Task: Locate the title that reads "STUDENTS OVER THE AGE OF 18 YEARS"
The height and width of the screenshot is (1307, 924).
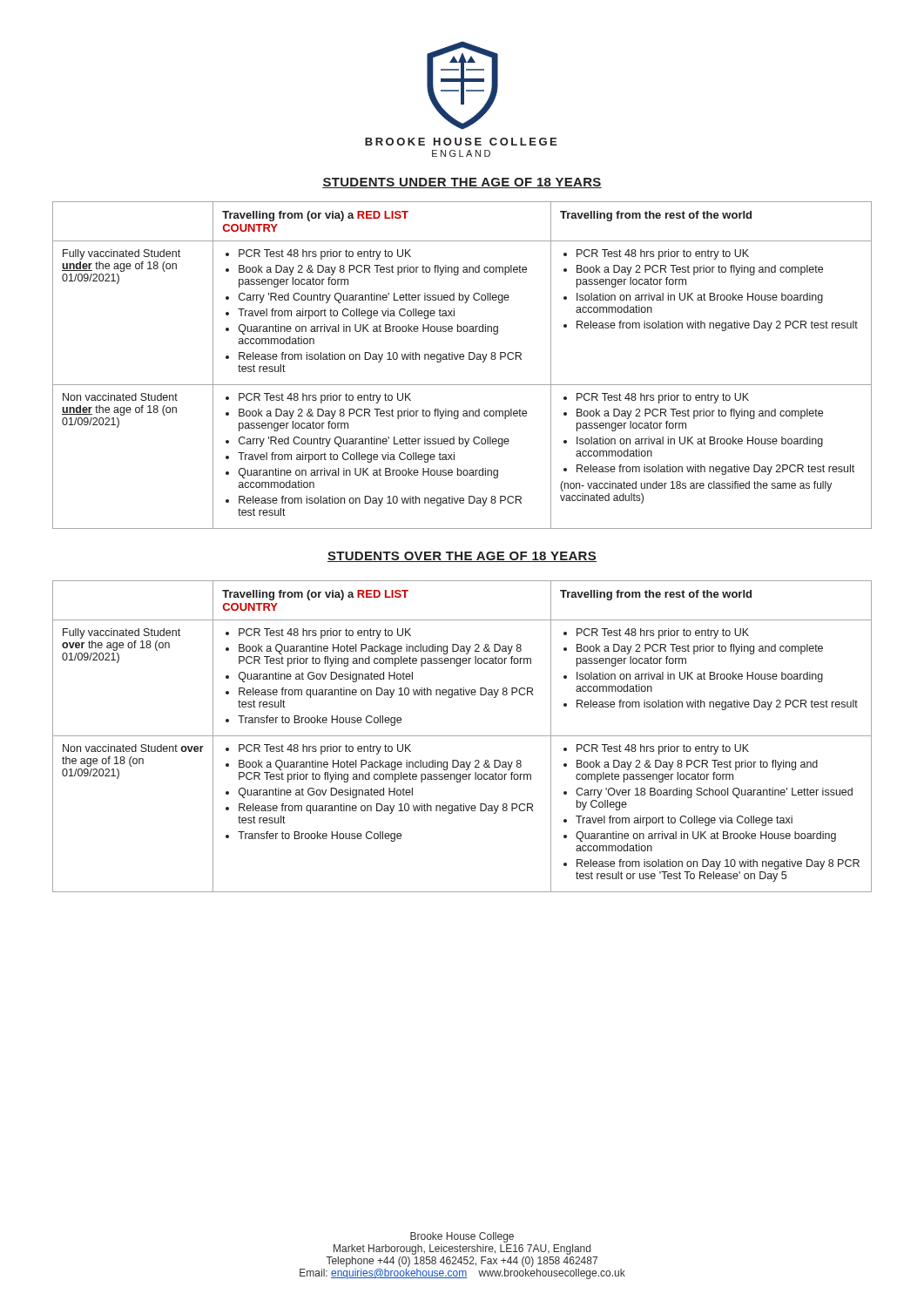Action: click(462, 555)
